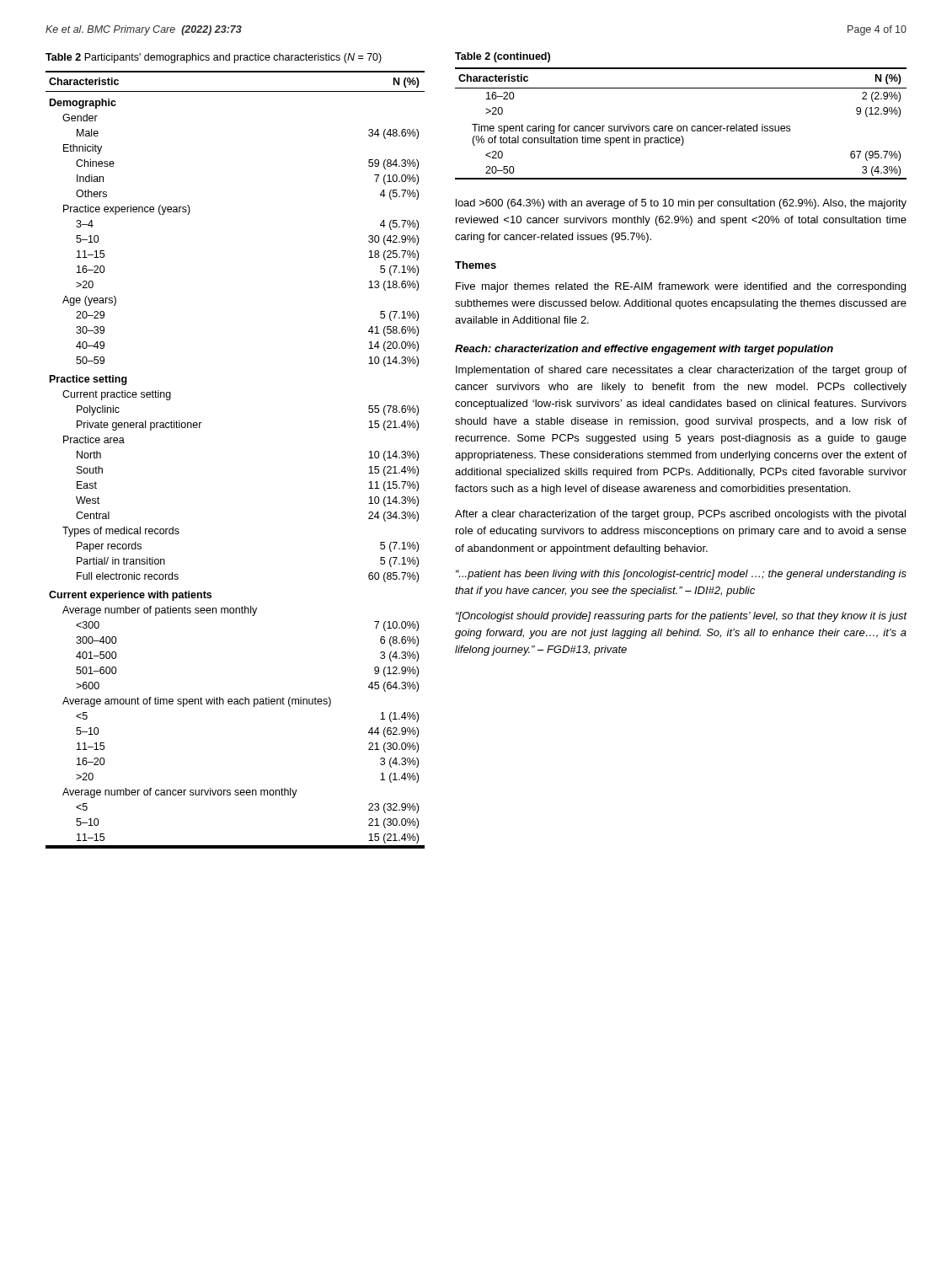
Task: Select the table that reads "2 (2.9%)"
Action: click(681, 123)
